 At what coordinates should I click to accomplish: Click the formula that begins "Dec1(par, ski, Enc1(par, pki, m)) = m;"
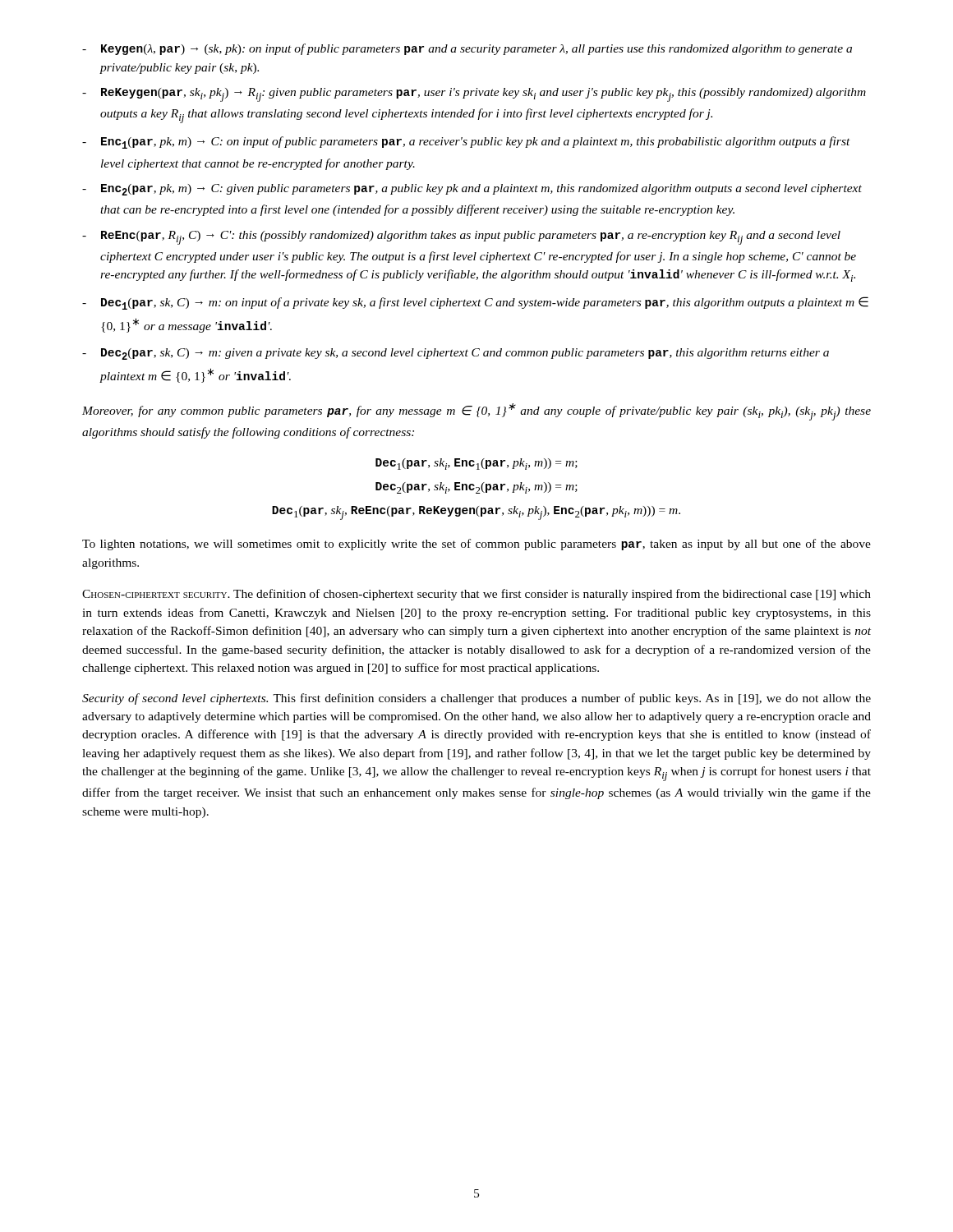click(476, 487)
